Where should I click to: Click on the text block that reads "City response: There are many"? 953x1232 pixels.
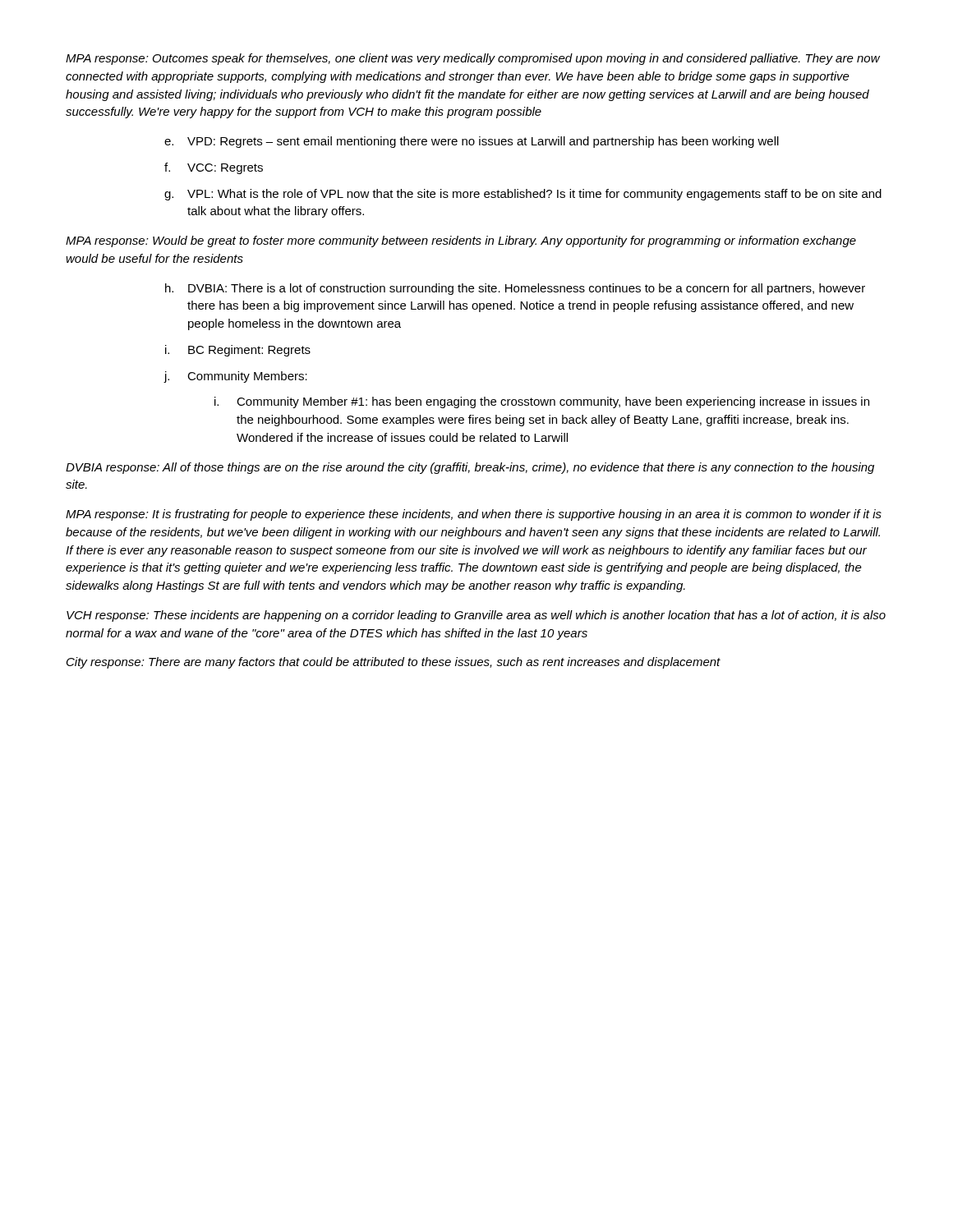tap(476, 662)
